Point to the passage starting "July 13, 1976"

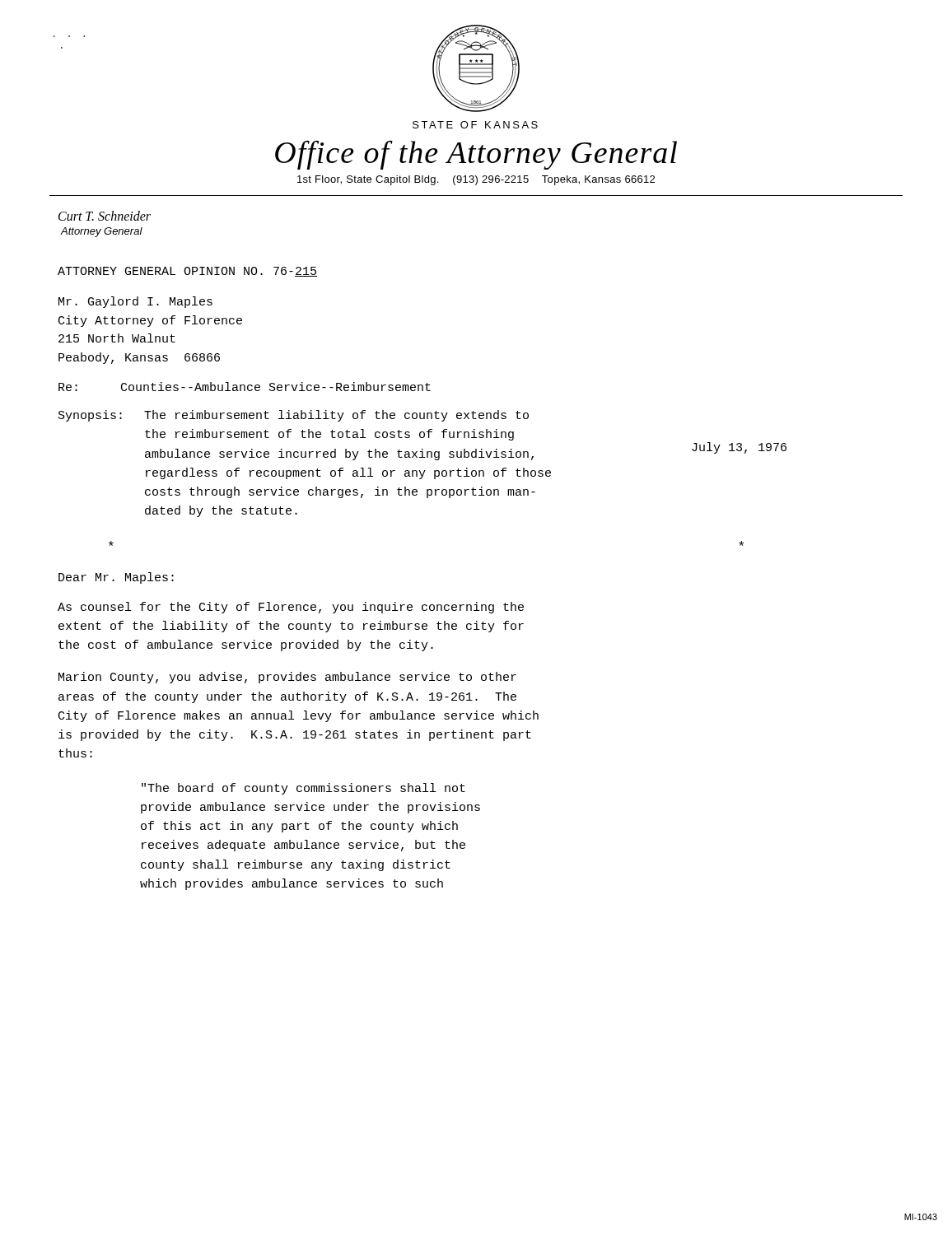coord(739,448)
